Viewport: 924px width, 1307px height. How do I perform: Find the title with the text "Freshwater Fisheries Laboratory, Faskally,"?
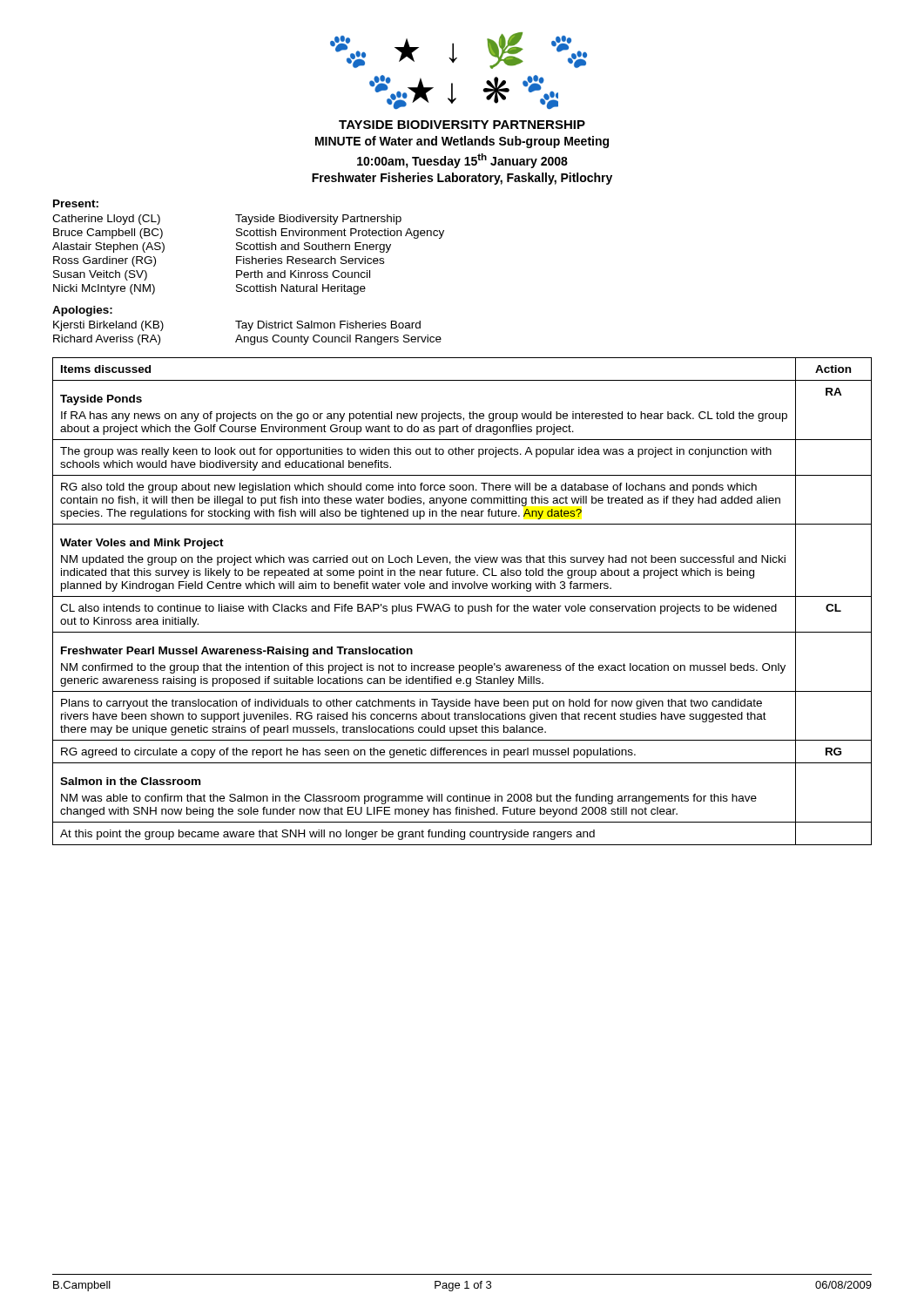pos(462,177)
